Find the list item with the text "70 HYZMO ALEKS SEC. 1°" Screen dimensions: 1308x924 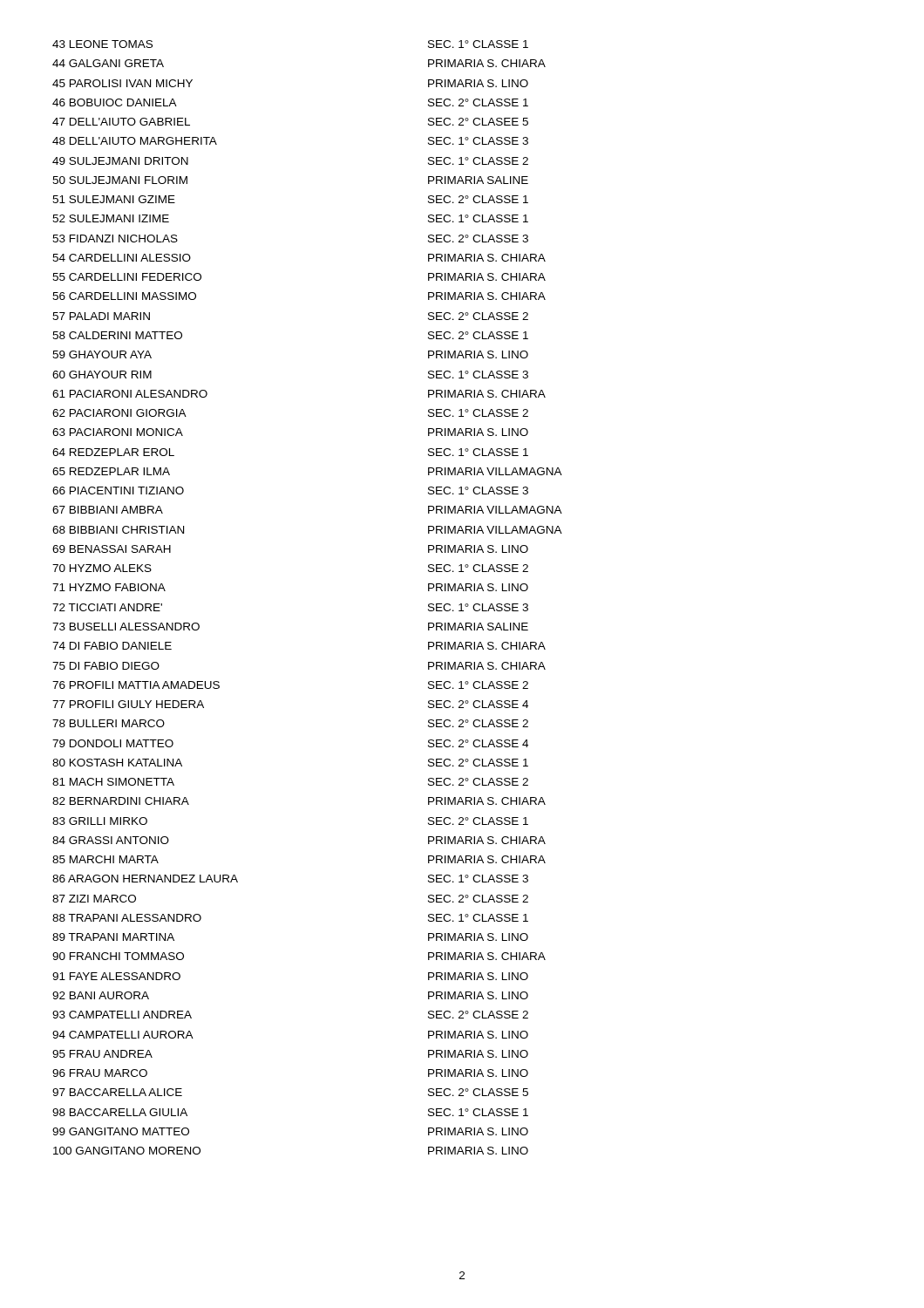462,569
